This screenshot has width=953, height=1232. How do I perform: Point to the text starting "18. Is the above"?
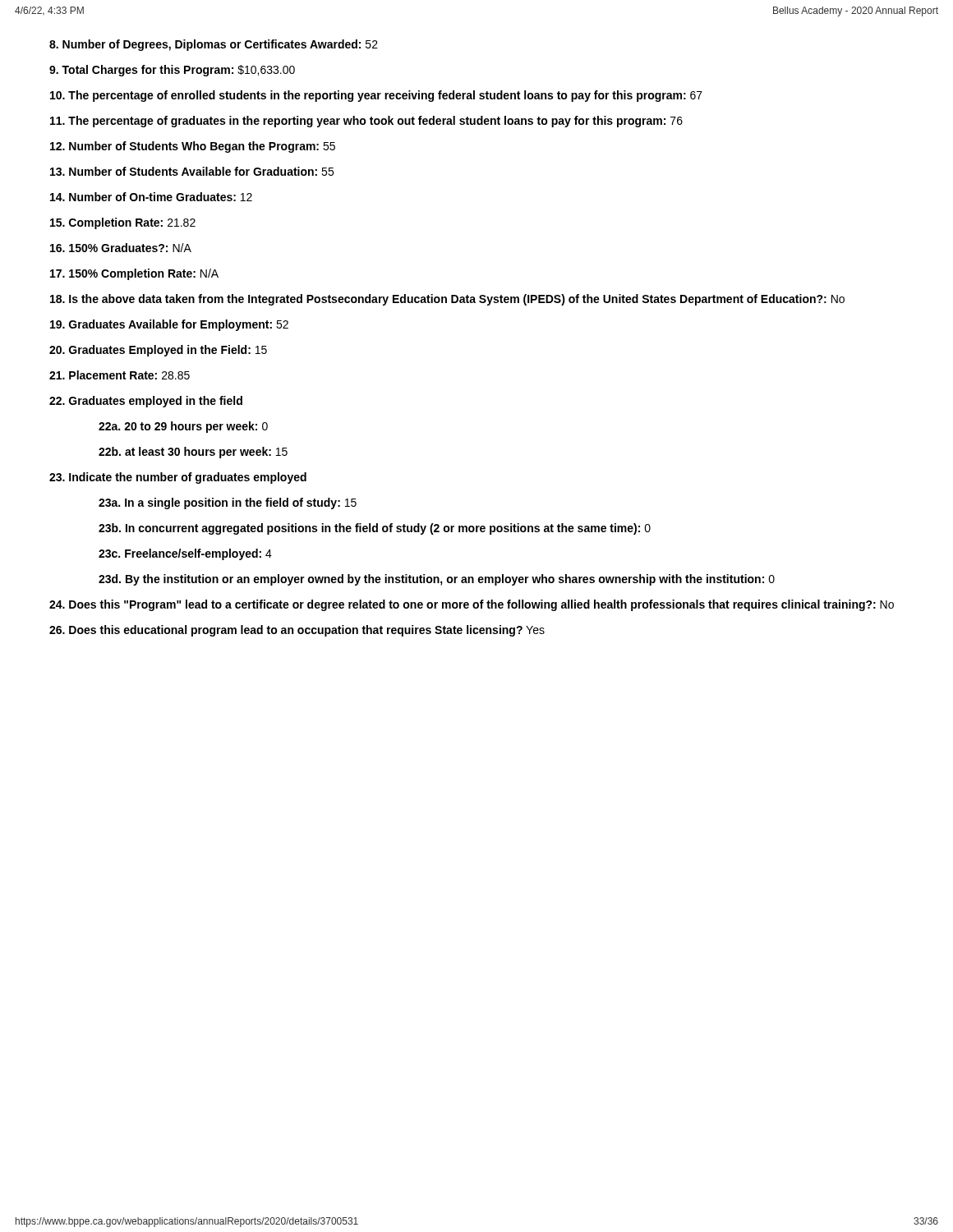point(447,299)
